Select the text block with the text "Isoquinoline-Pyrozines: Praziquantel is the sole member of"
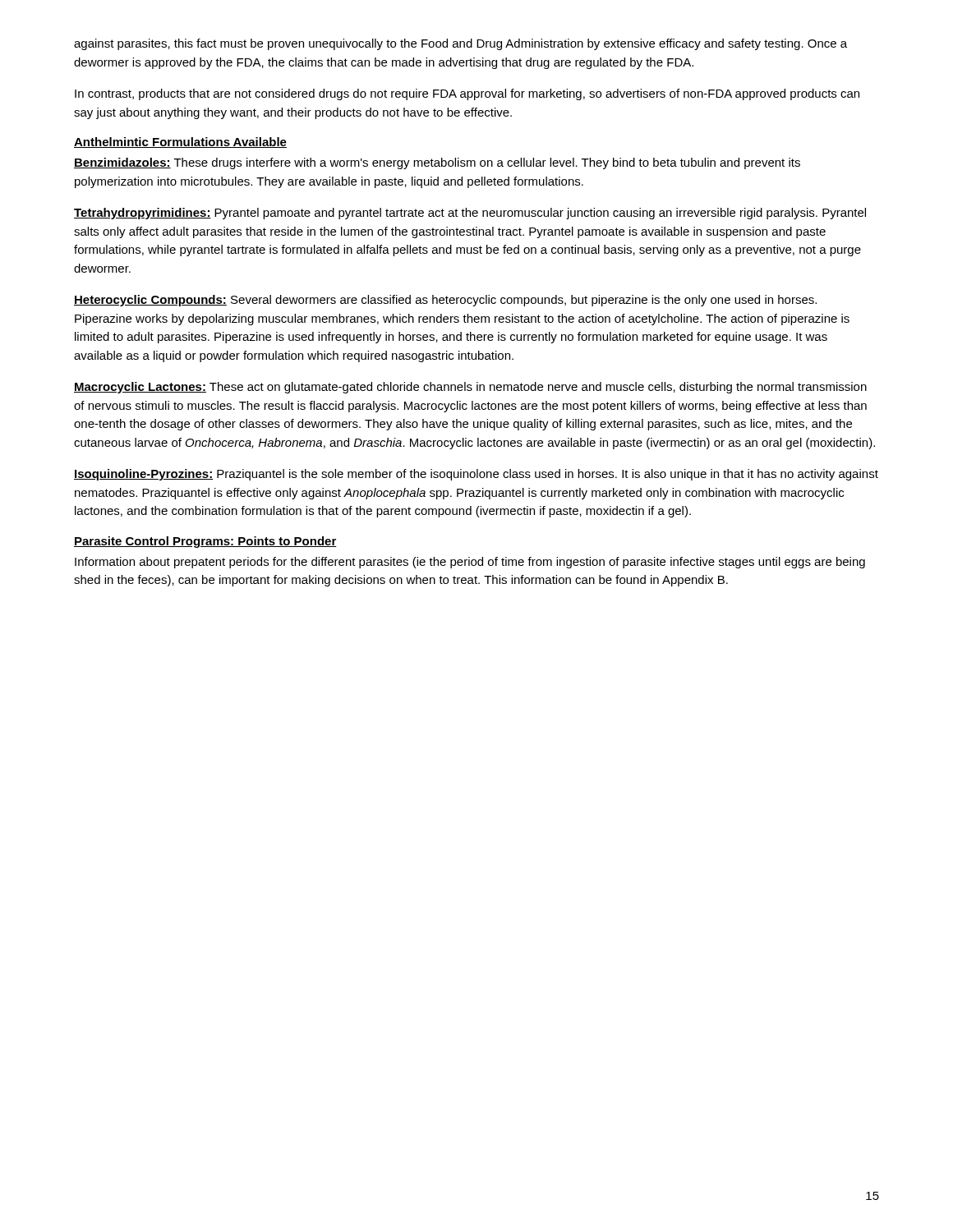The width and height of the screenshot is (953, 1232). 476,492
